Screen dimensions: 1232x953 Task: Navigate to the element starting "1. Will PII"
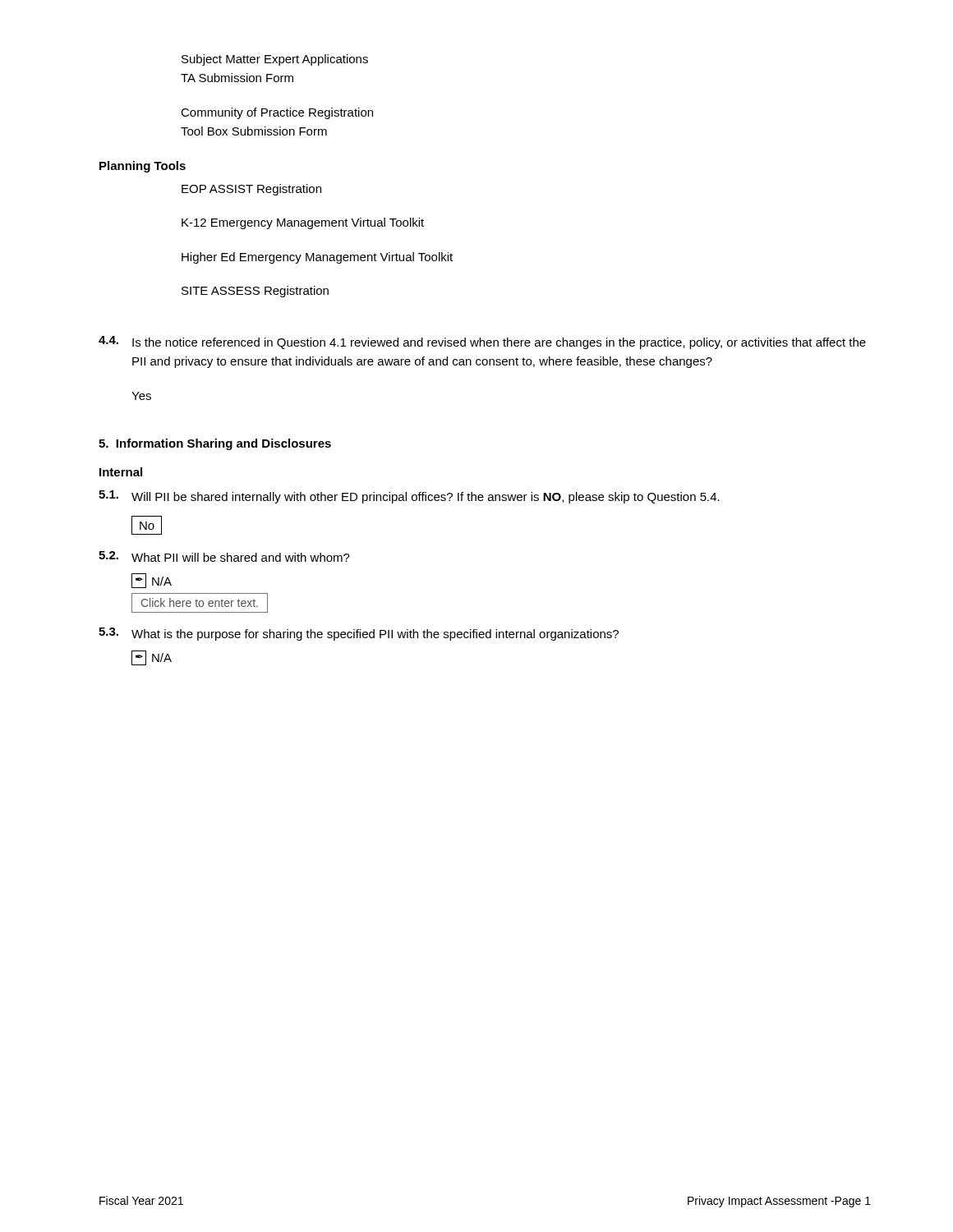(485, 511)
